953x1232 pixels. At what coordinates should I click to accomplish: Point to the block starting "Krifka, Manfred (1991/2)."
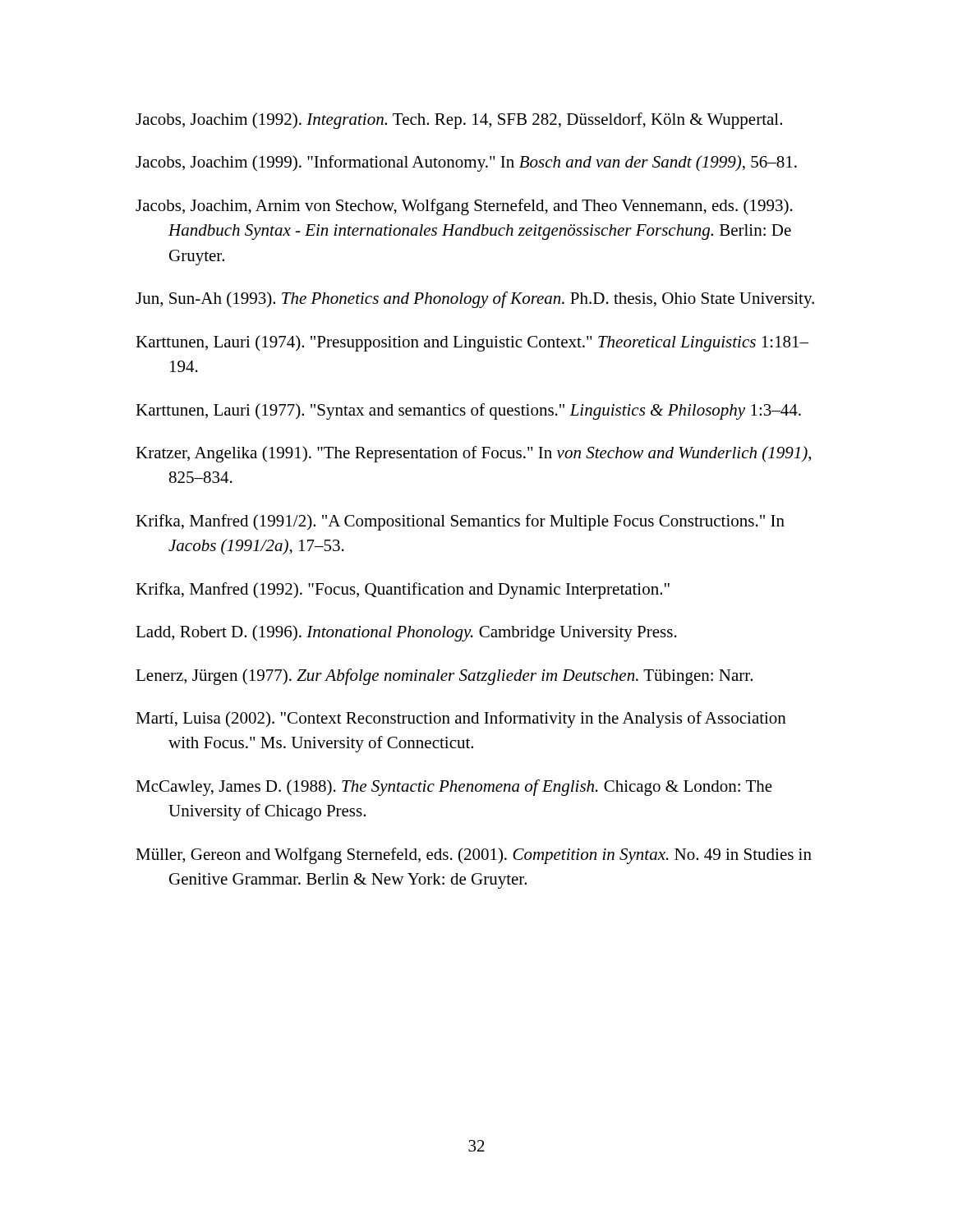pos(460,533)
